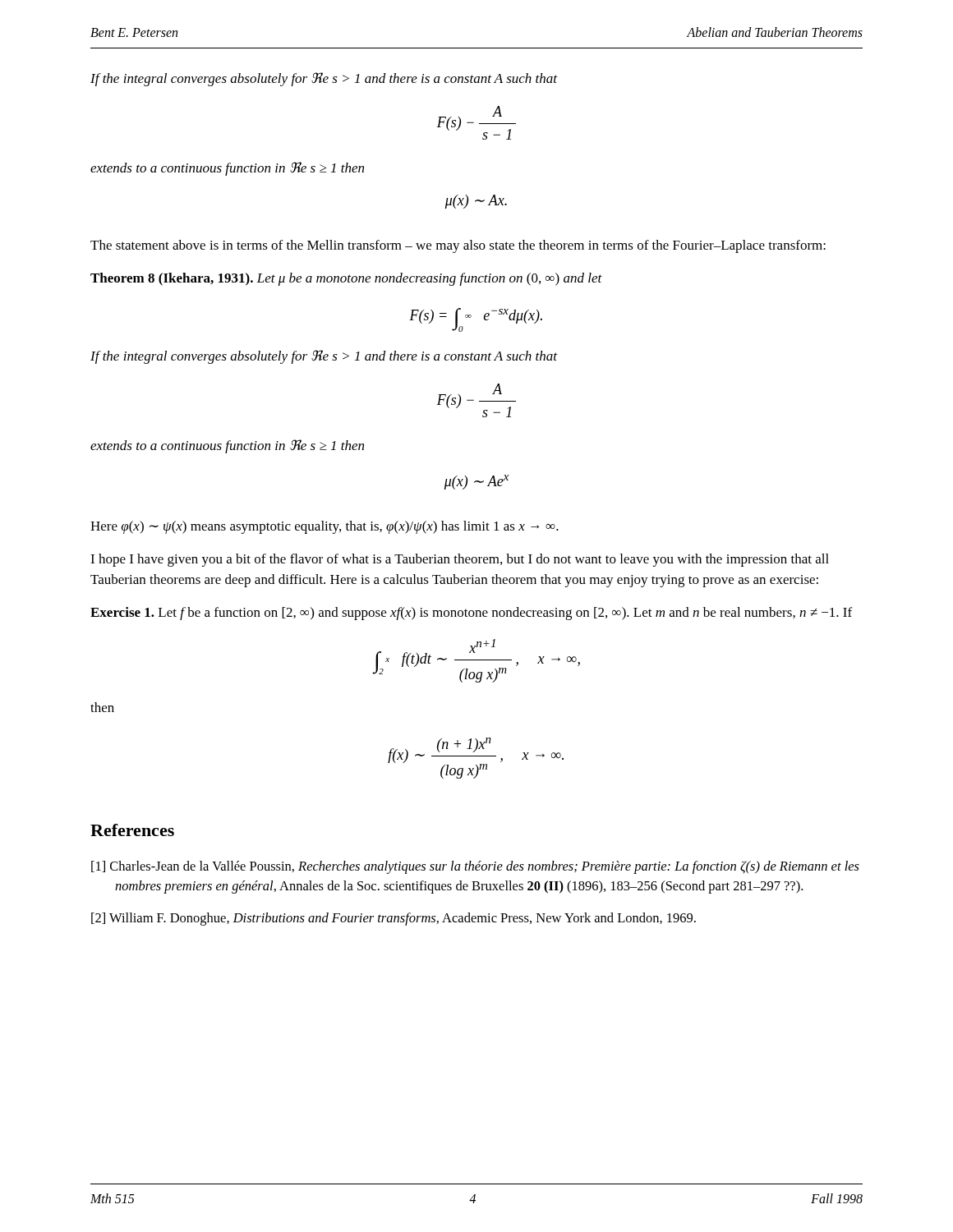
Task: Click the passage that begins "The statement above is in terms of the"
Action: coord(458,245)
